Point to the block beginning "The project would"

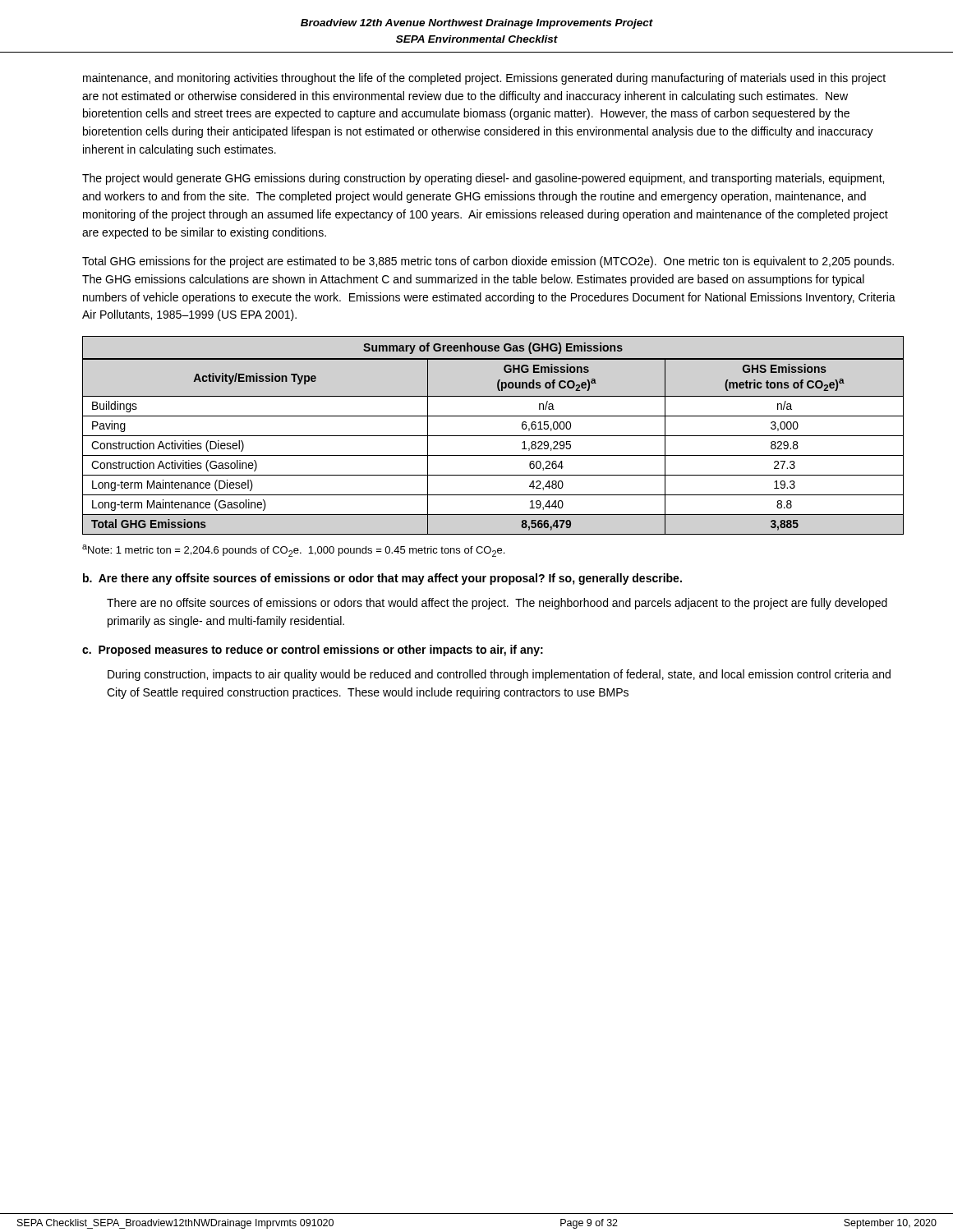coord(485,205)
